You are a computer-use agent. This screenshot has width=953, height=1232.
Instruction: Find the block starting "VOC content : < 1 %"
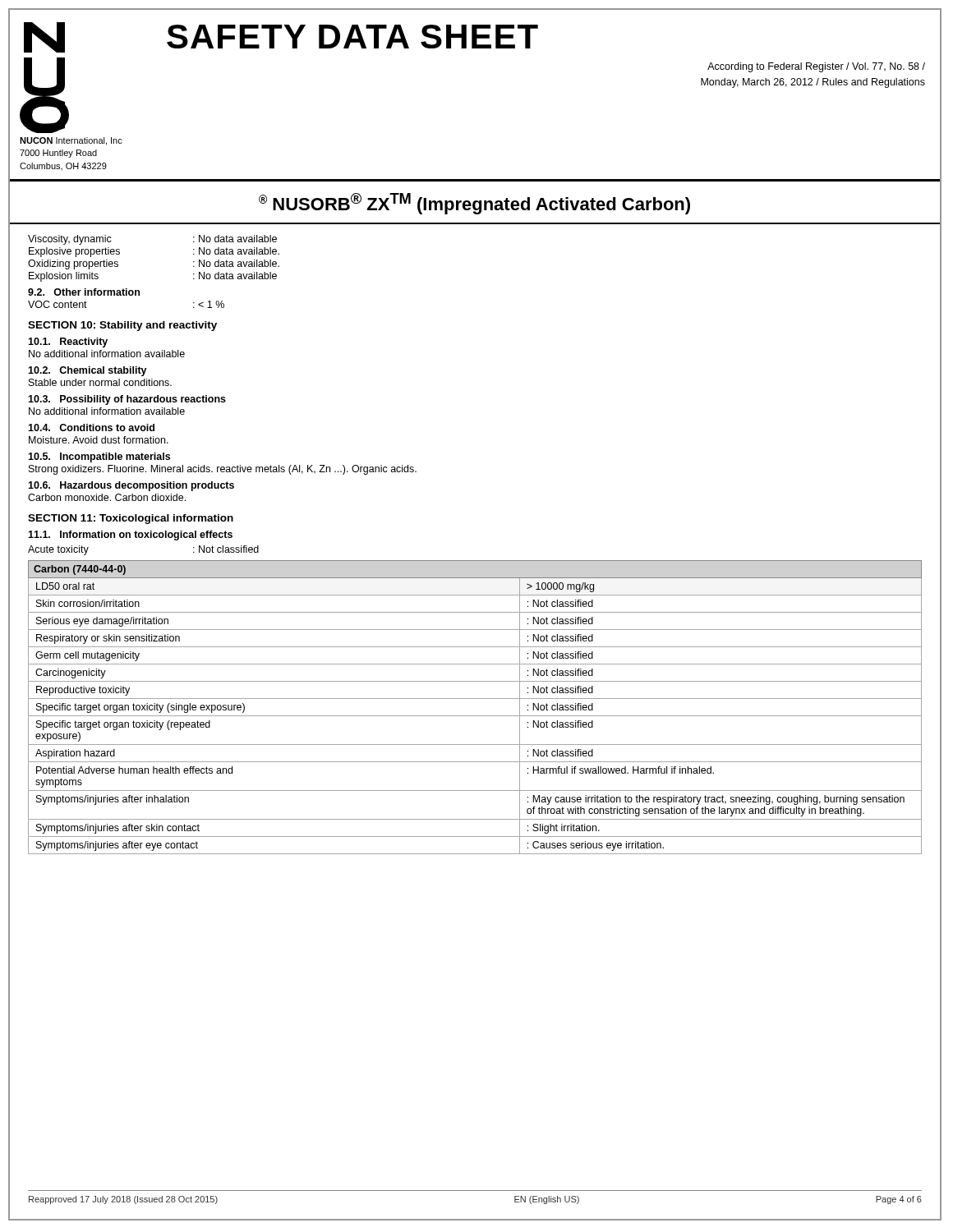126,304
